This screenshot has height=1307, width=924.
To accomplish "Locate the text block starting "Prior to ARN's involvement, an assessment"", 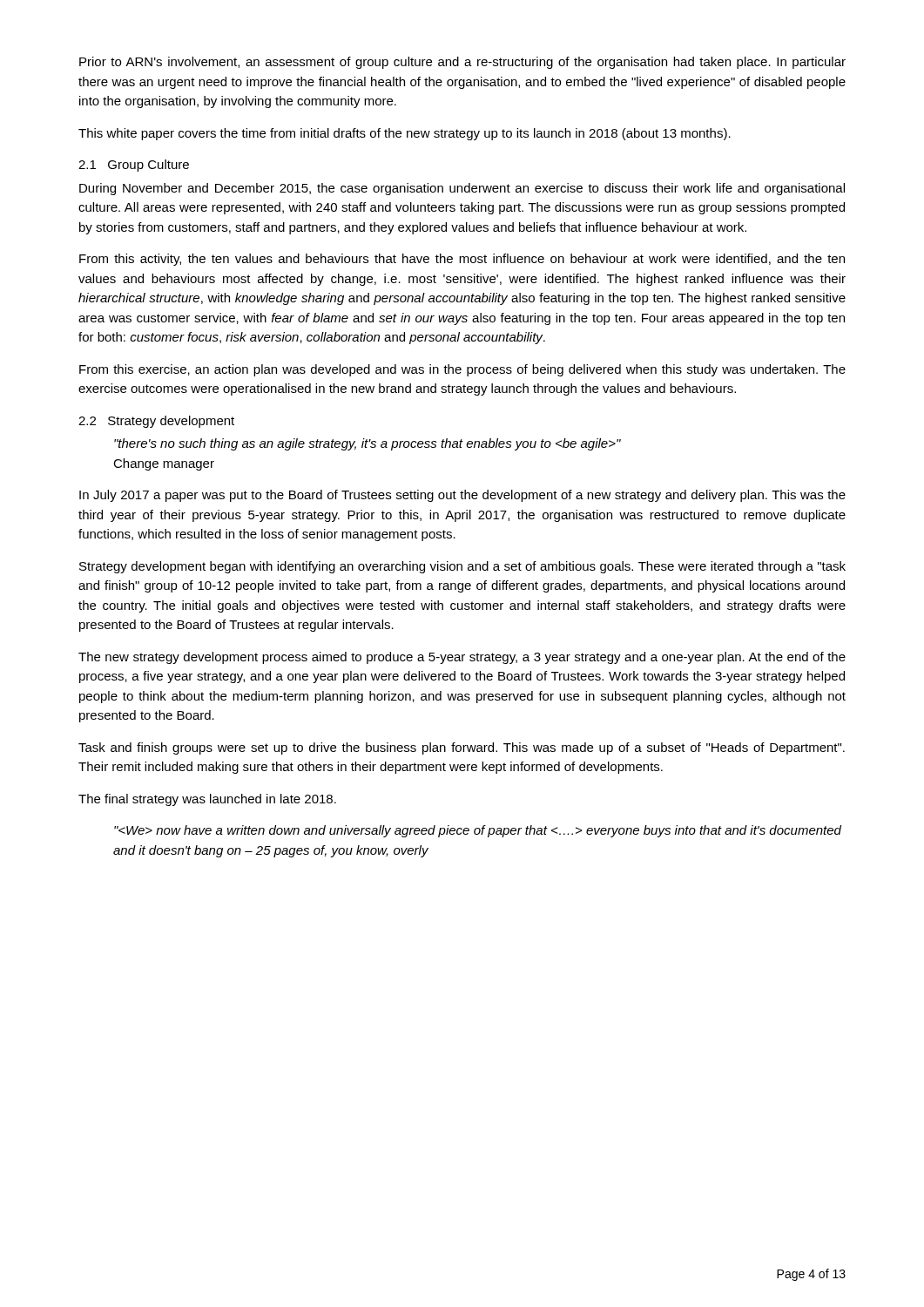I will coord(462,82).
